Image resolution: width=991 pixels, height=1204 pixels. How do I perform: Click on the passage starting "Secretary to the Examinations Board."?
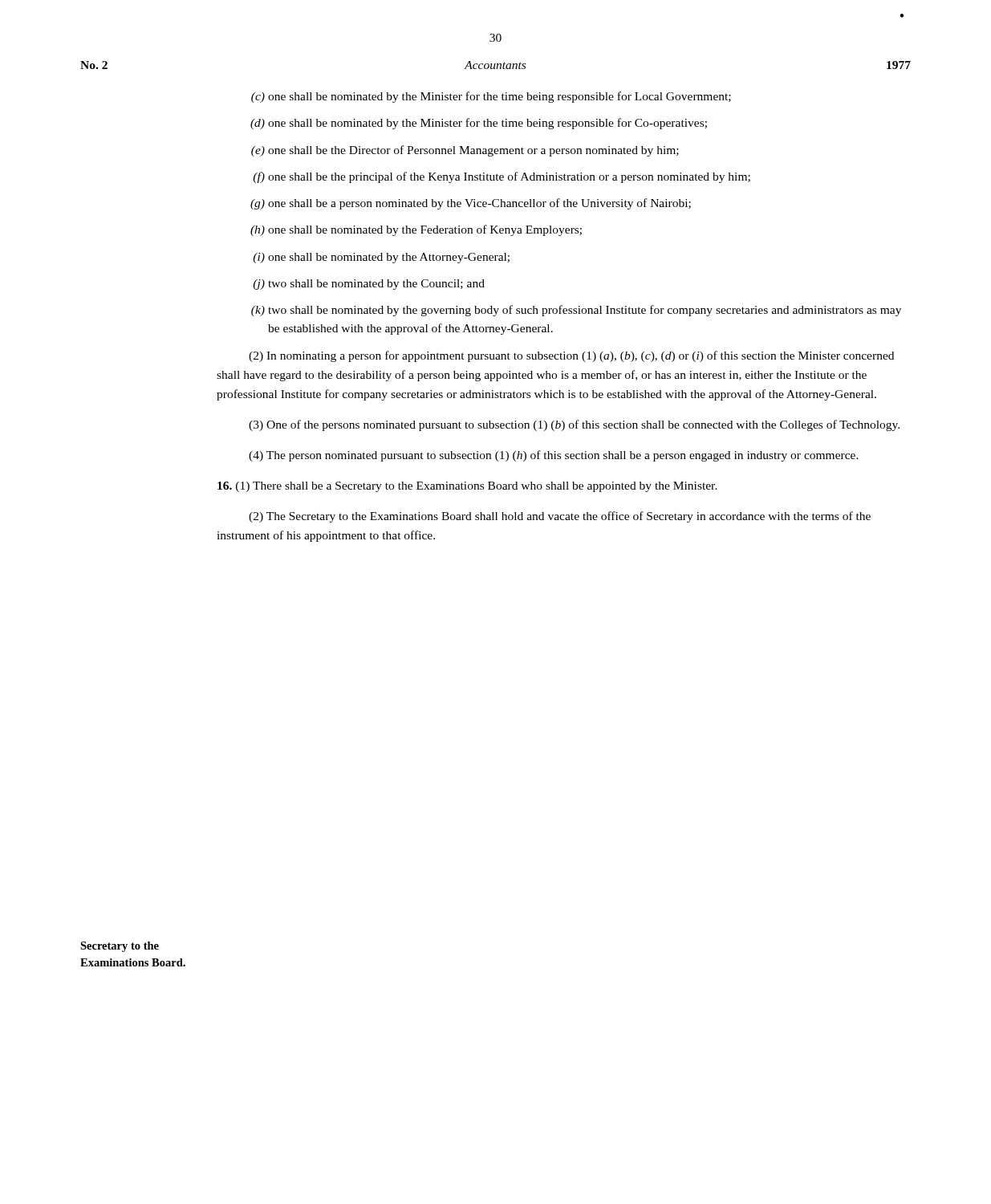[x=133, y=954]
